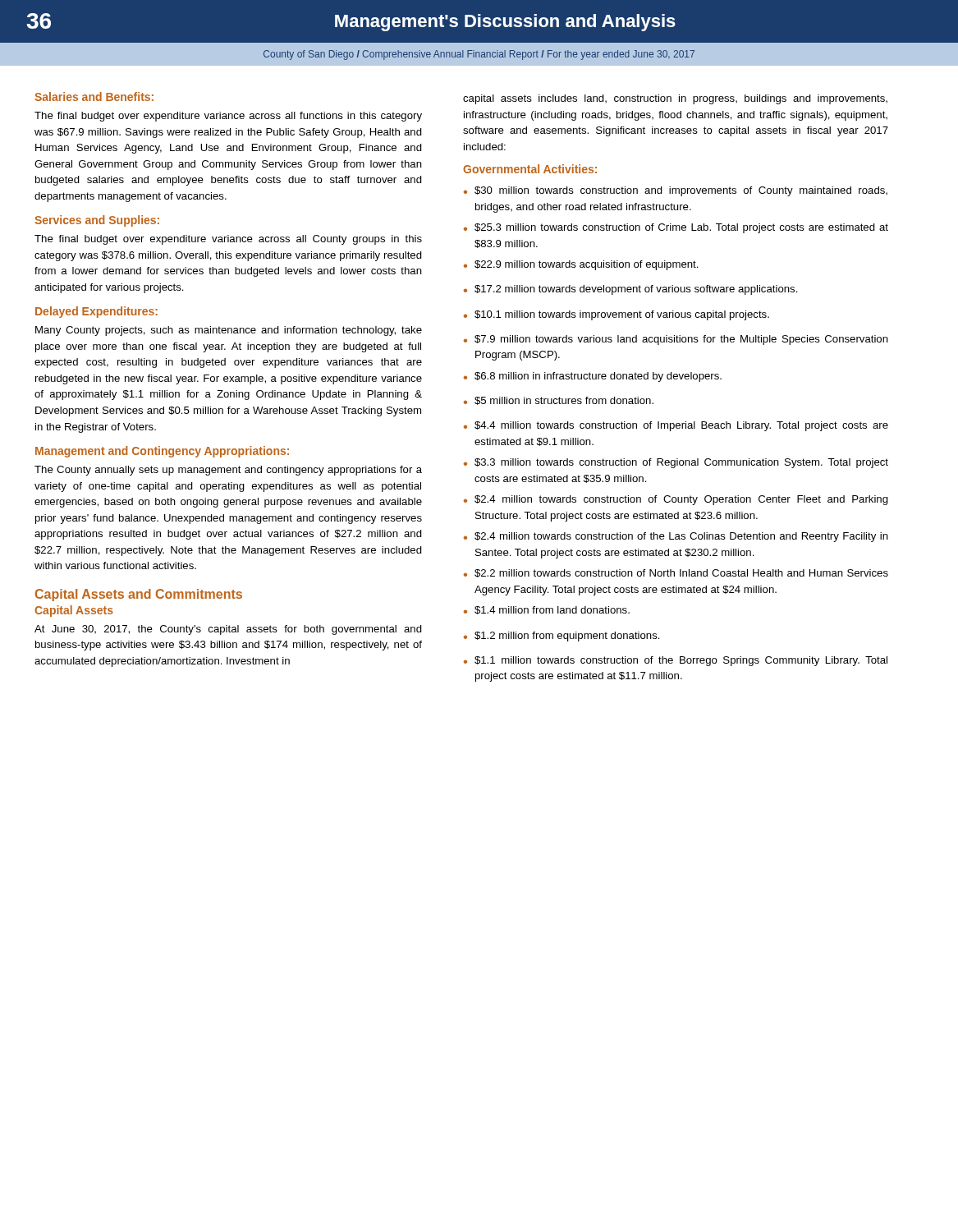The width and height of the screenshot is (958, 1232).
Task: Point to the element starting "capital assets includes land,"
Action: point(676,122)
